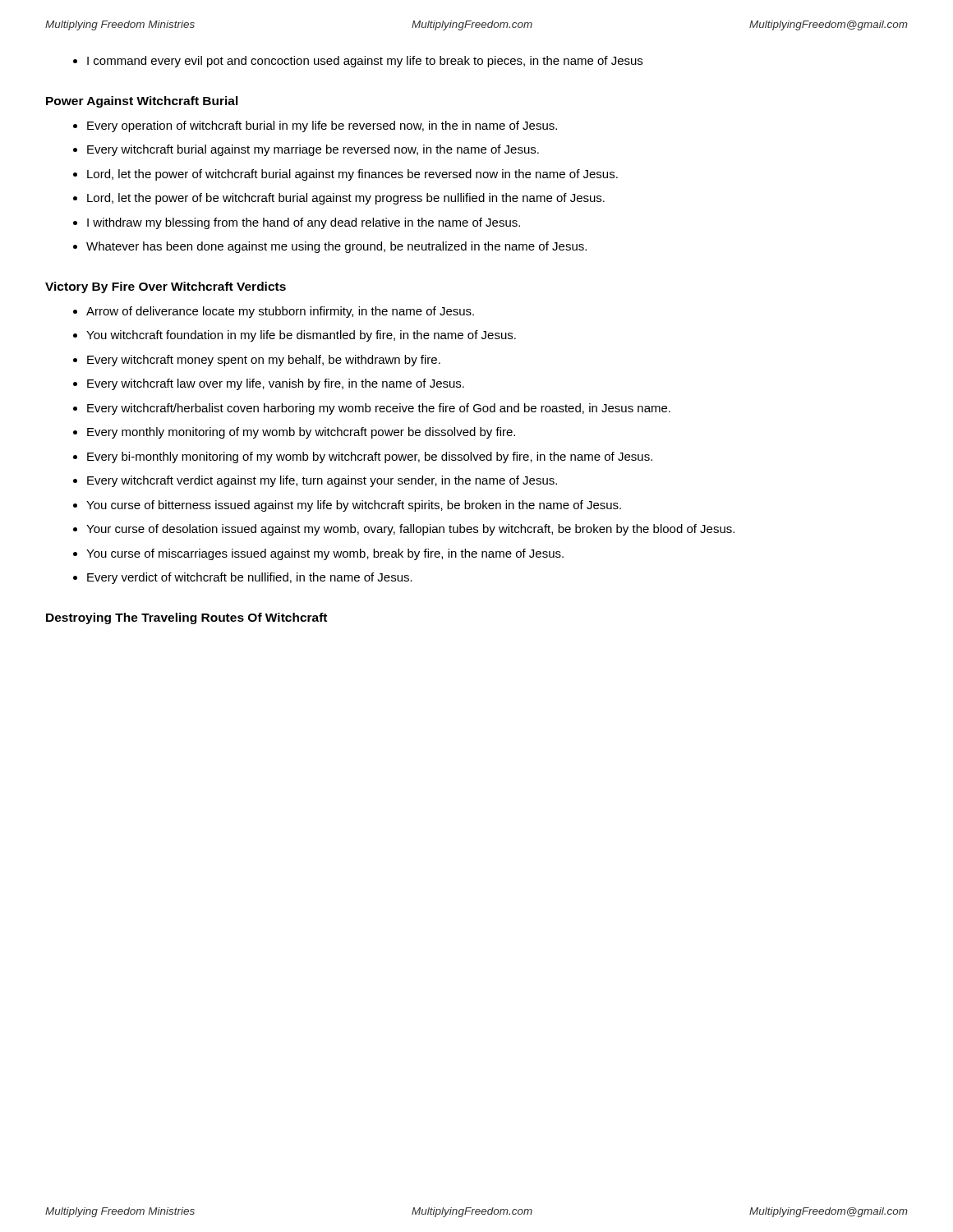Locate the block of text that opens with "I withdraw my blessing from the hand of"

click(304, 222)
